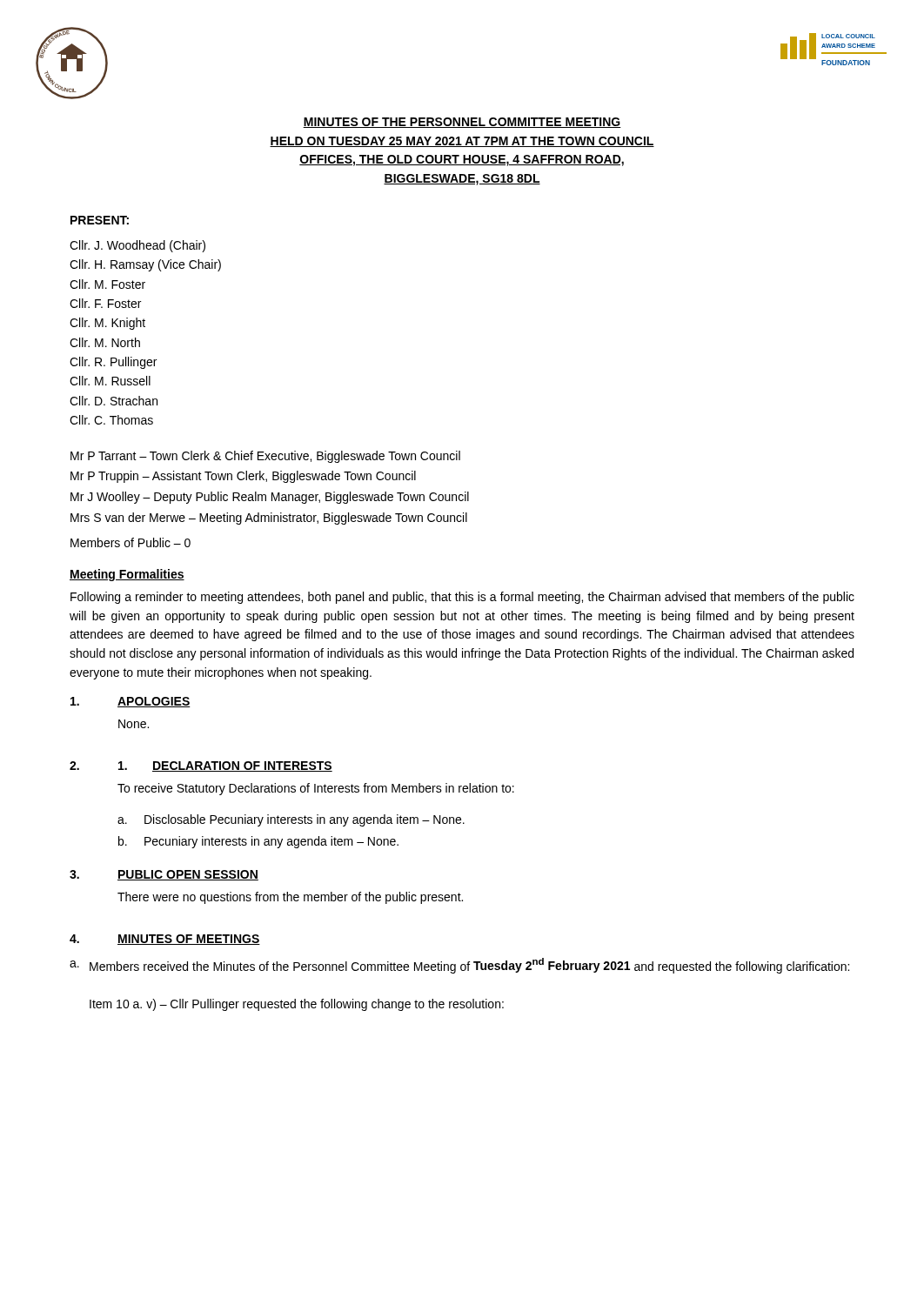This screenshot has width=924, height=1305.
Task: Find "Cllr. M. Russell" on this page
Action: 110,381
